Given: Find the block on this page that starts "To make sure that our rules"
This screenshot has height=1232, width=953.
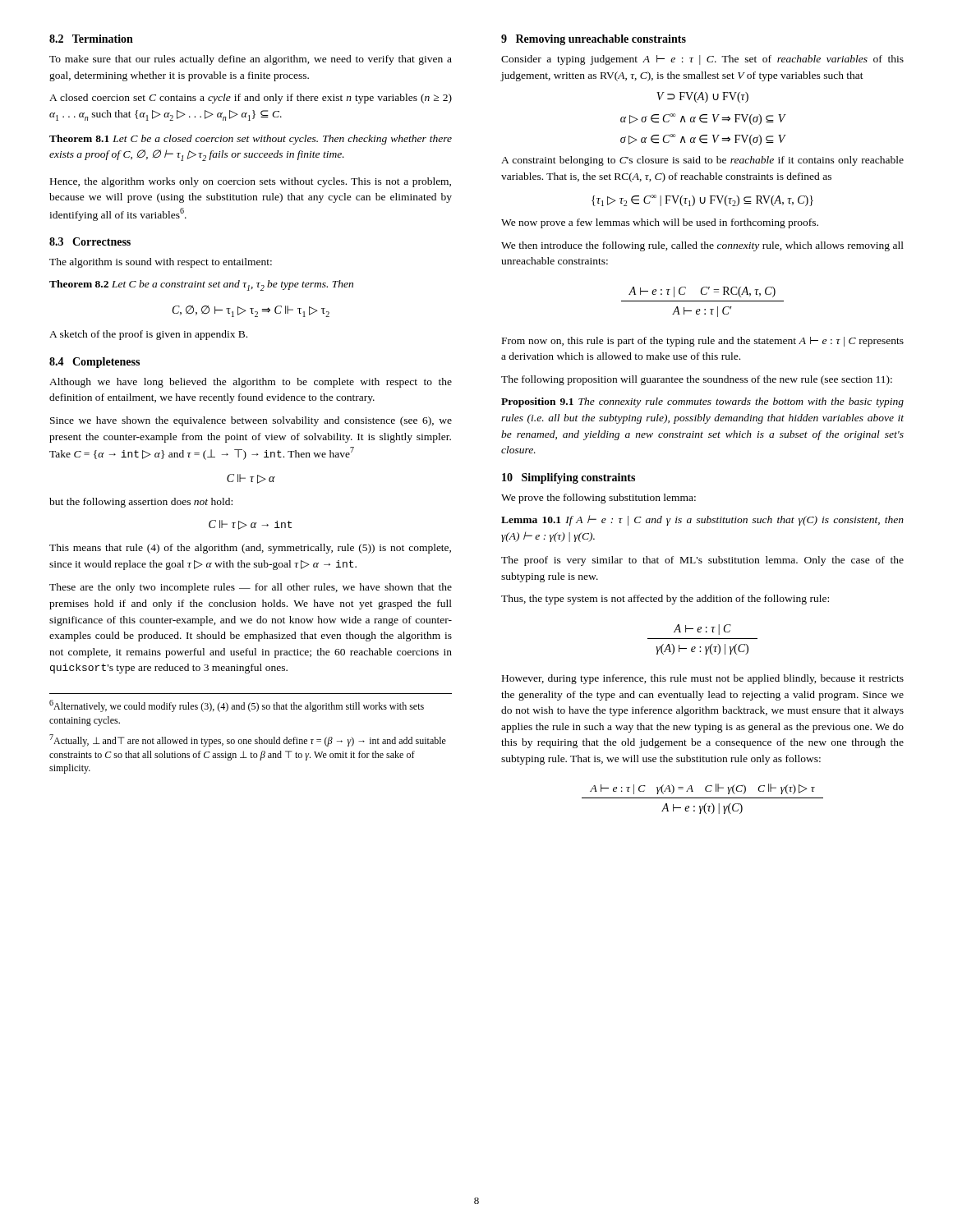Looking at the screenshot, I should pyautogui.click(x=251, y=67).
